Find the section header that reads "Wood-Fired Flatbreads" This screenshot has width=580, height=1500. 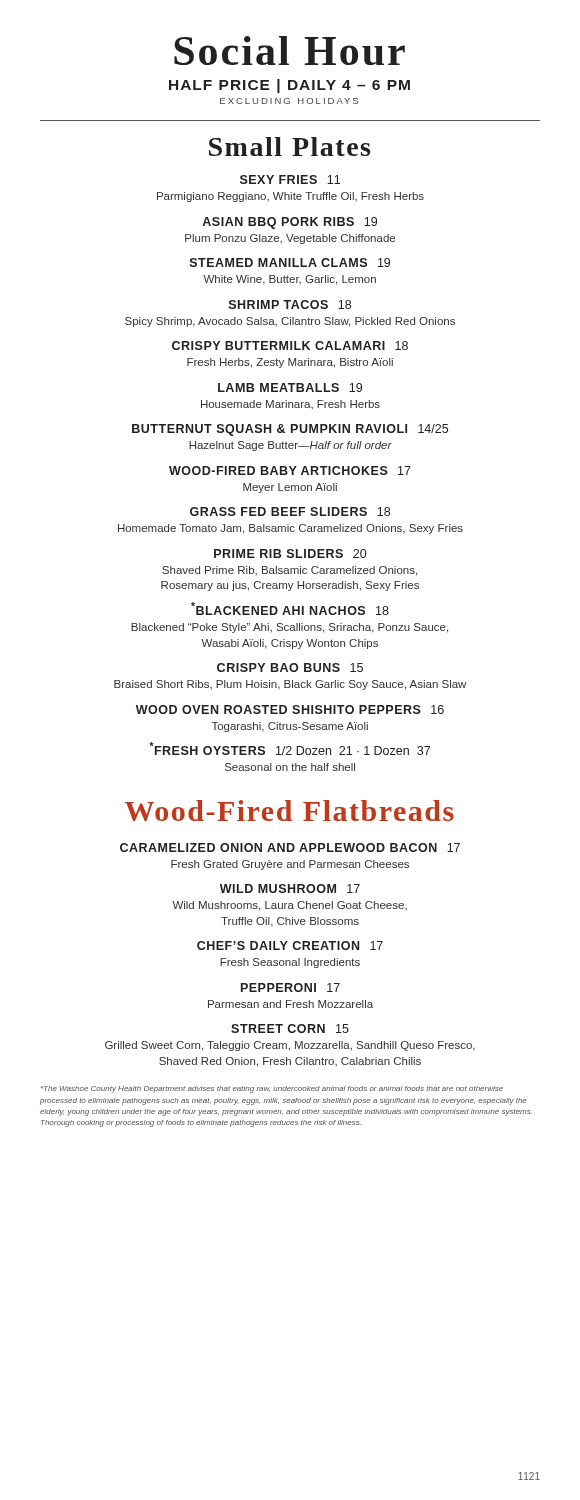[290, 811]
